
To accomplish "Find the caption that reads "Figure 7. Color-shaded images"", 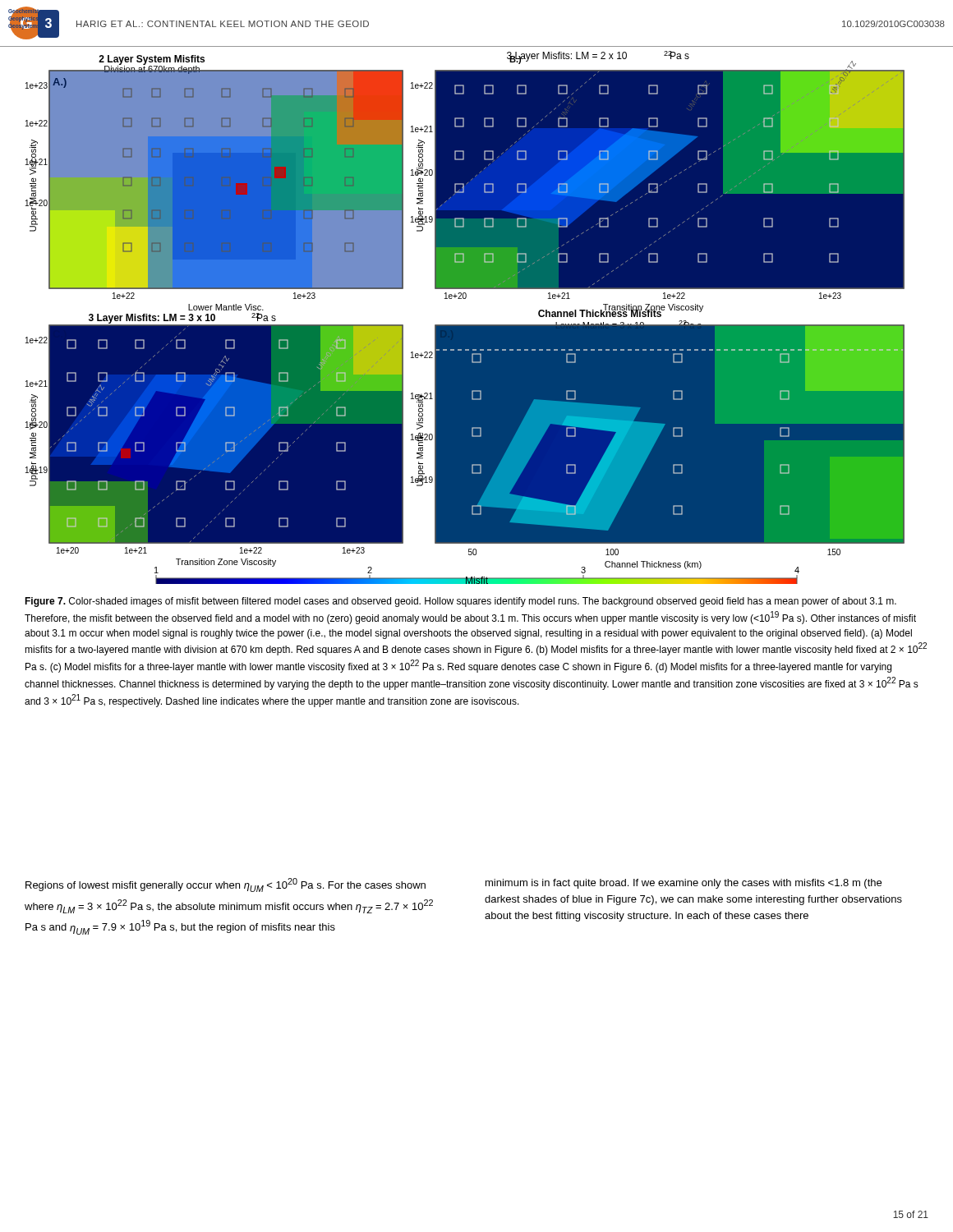I will [476, 651].
